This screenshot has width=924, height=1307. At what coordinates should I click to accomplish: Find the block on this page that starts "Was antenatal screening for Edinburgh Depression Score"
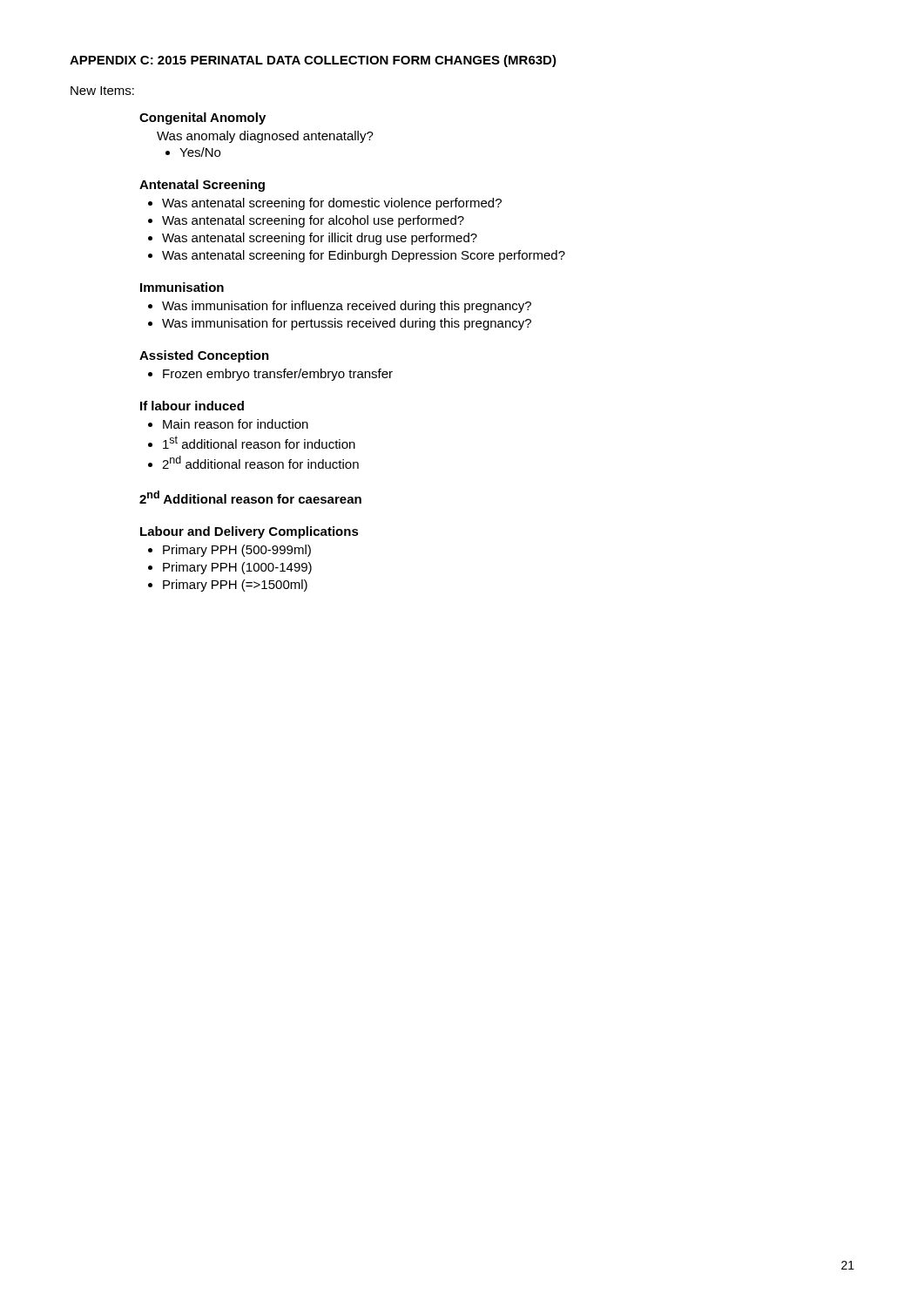coord(364,255)
